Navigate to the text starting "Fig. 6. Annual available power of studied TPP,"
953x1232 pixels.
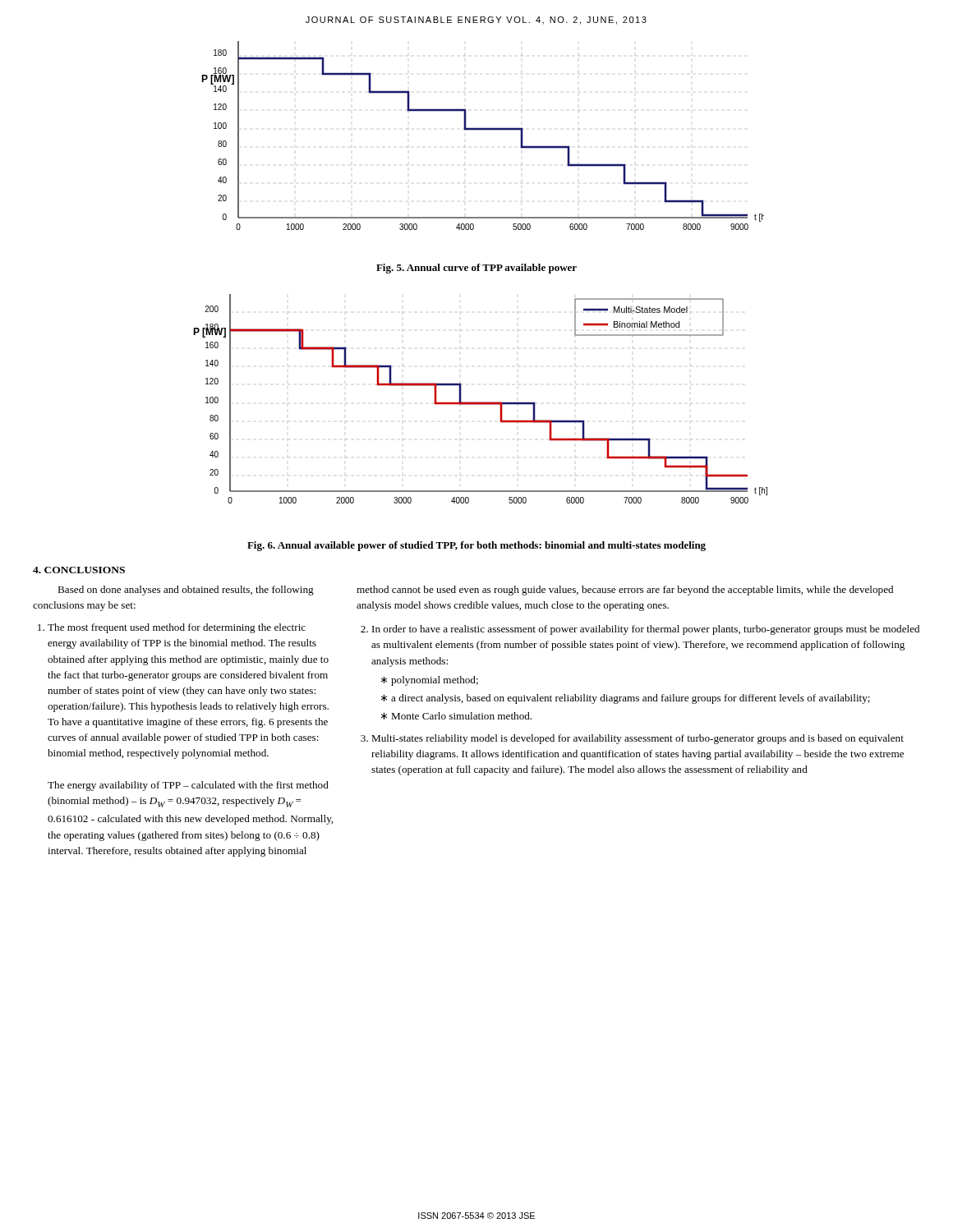click(x=476, y=545)
